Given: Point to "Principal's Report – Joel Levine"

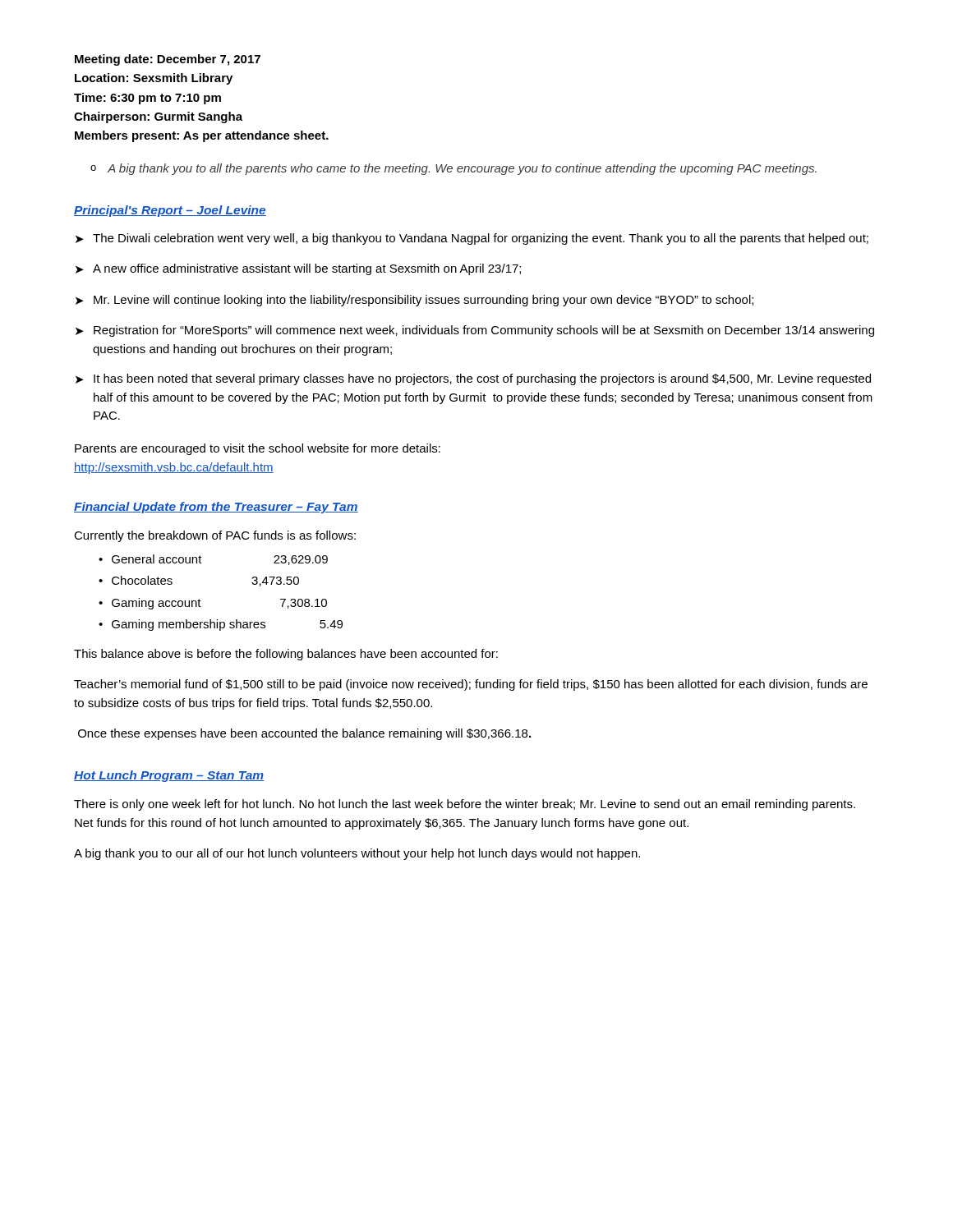Looking at the screenshot, I should tap(170, 210).
